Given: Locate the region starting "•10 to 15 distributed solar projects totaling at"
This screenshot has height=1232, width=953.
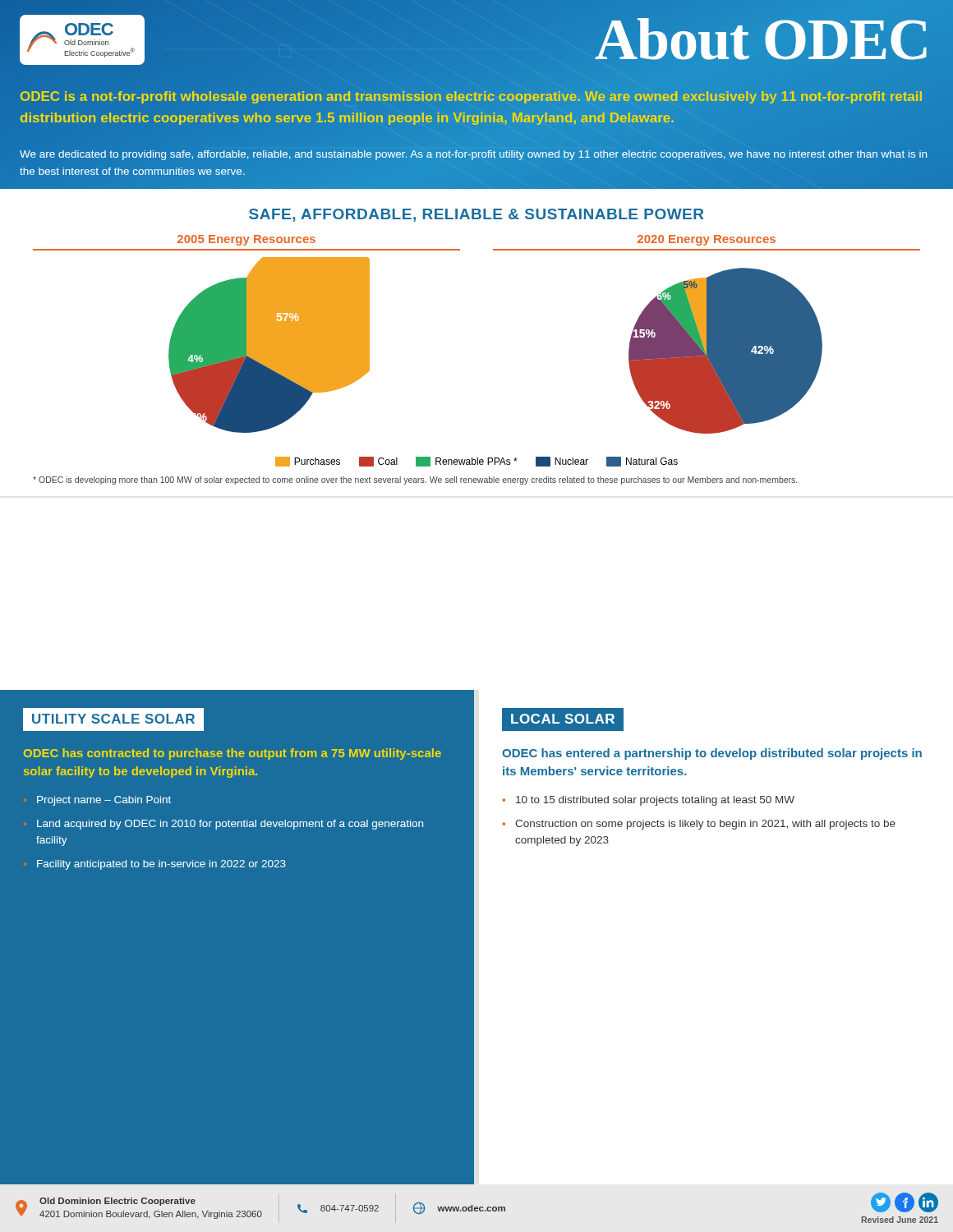Looking at the screenshot, I should [648, 800].
